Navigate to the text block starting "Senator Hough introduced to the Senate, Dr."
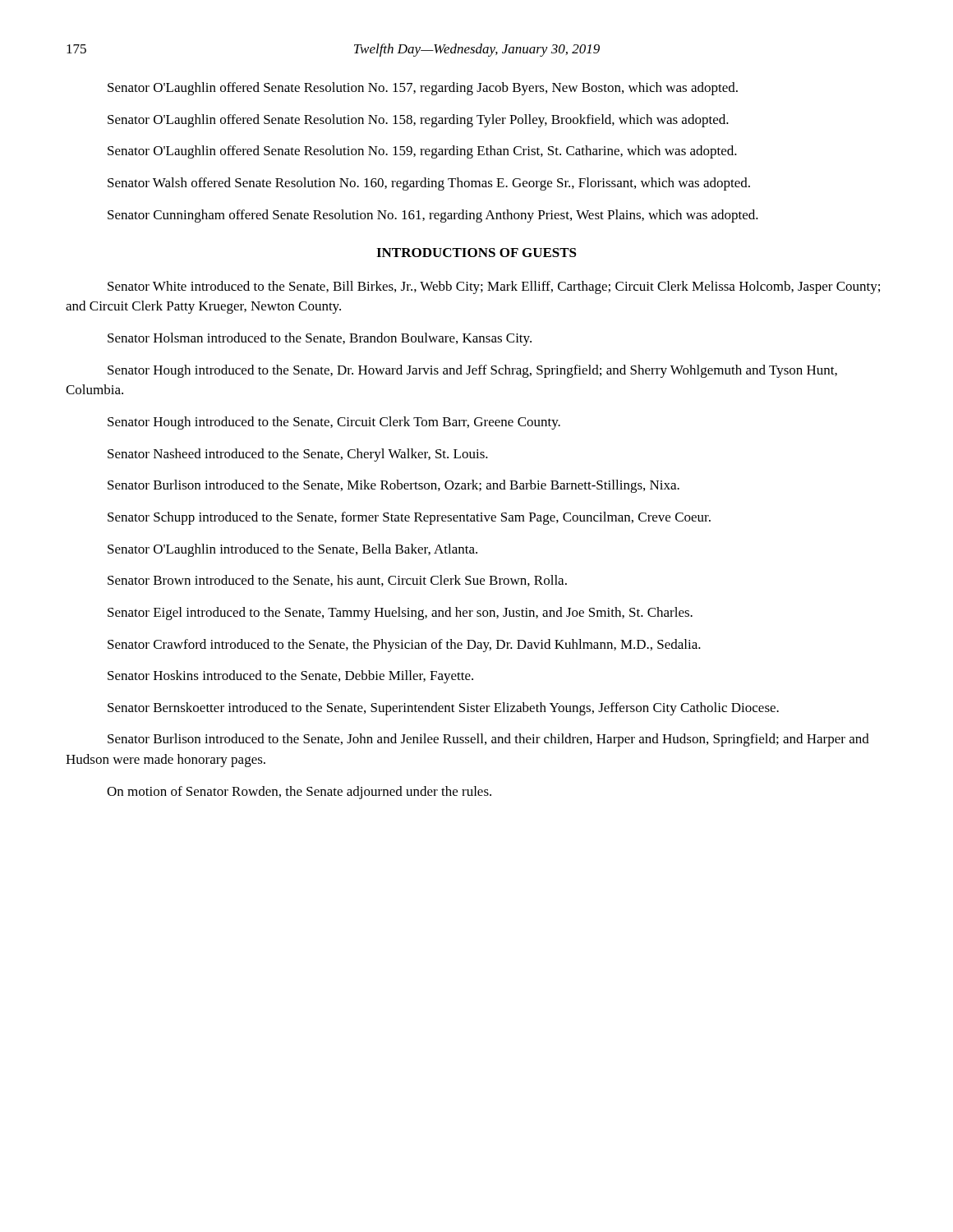The image size is (953, 1232). click(x=476, y=381)
